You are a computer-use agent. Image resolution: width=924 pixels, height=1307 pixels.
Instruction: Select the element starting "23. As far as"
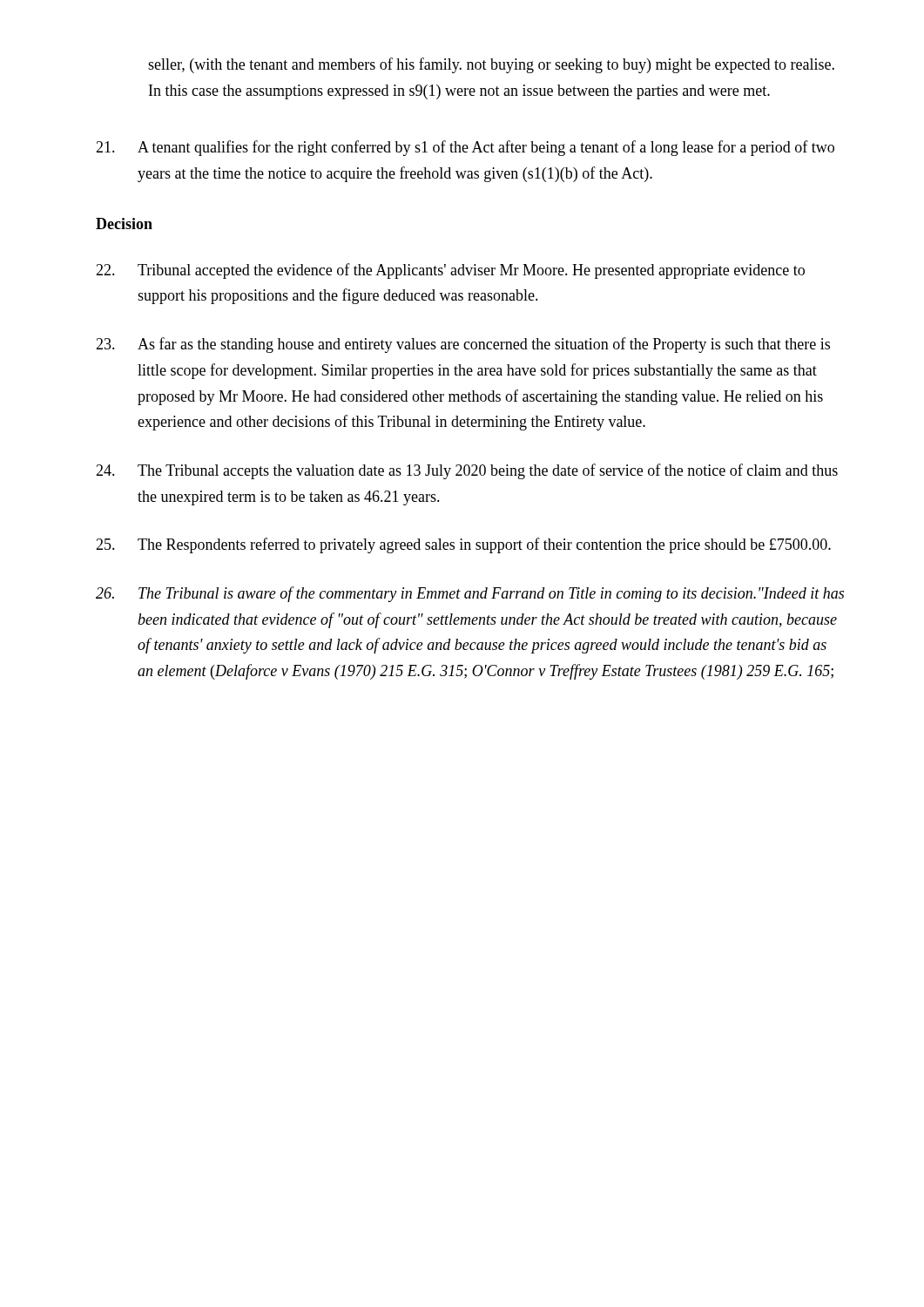point(471,384)
